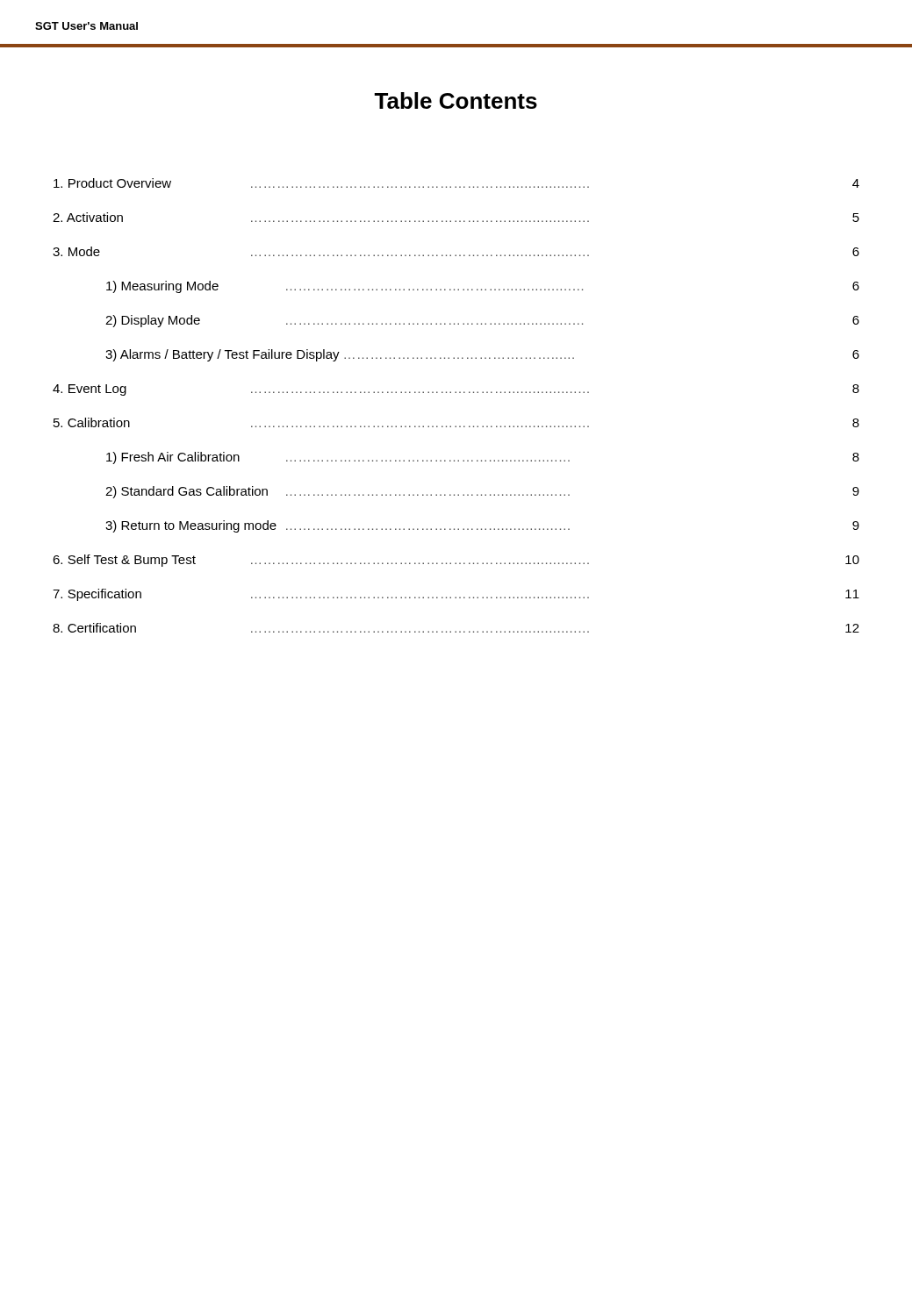This screenshot has width=912, height=1316.
Task: Point to "2. Activation ………………………………………………….................… 5"
Action: (x=456, y=217)
